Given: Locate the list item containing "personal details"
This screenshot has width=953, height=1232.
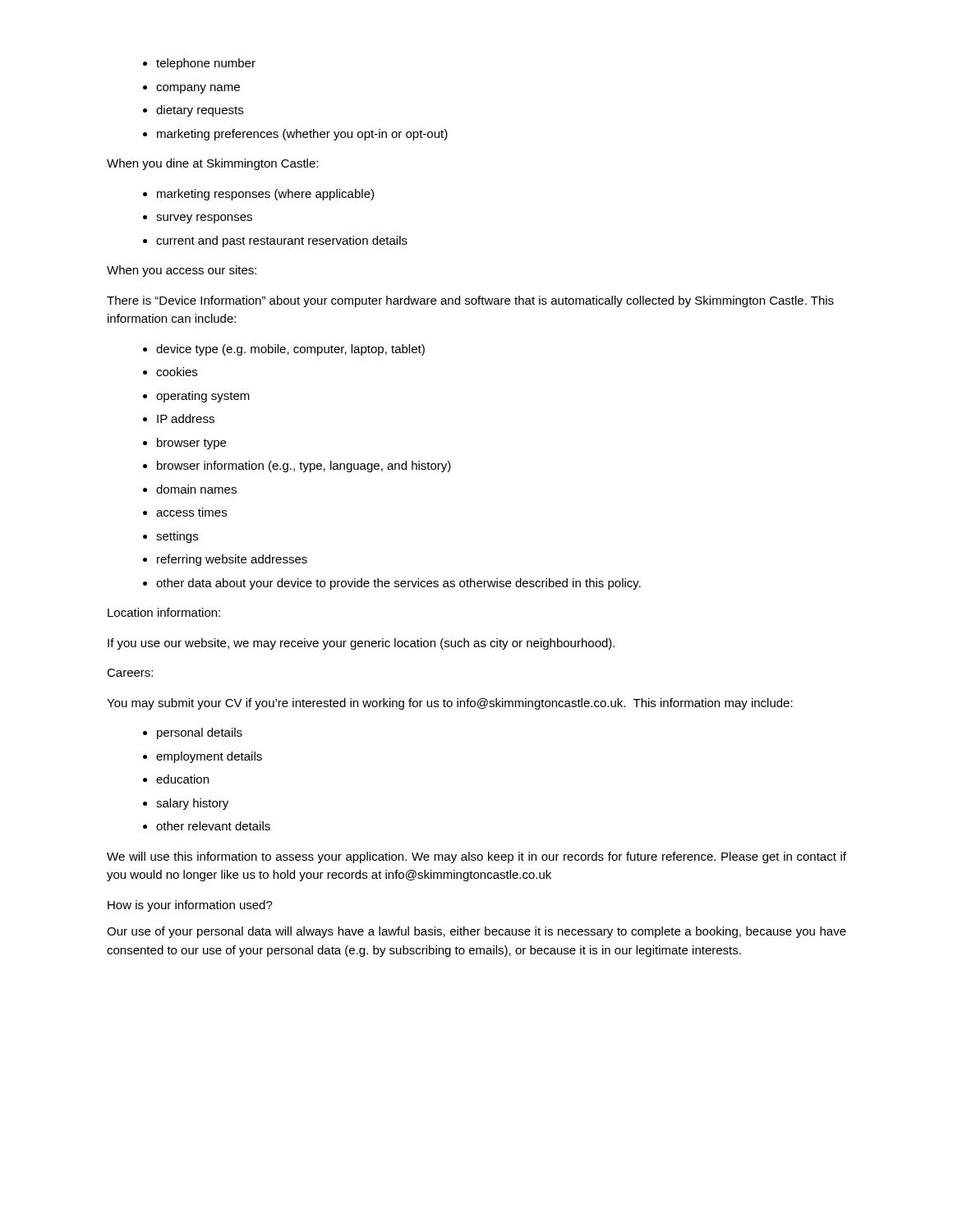Looking at the screenshot, I should click(200, 733).
